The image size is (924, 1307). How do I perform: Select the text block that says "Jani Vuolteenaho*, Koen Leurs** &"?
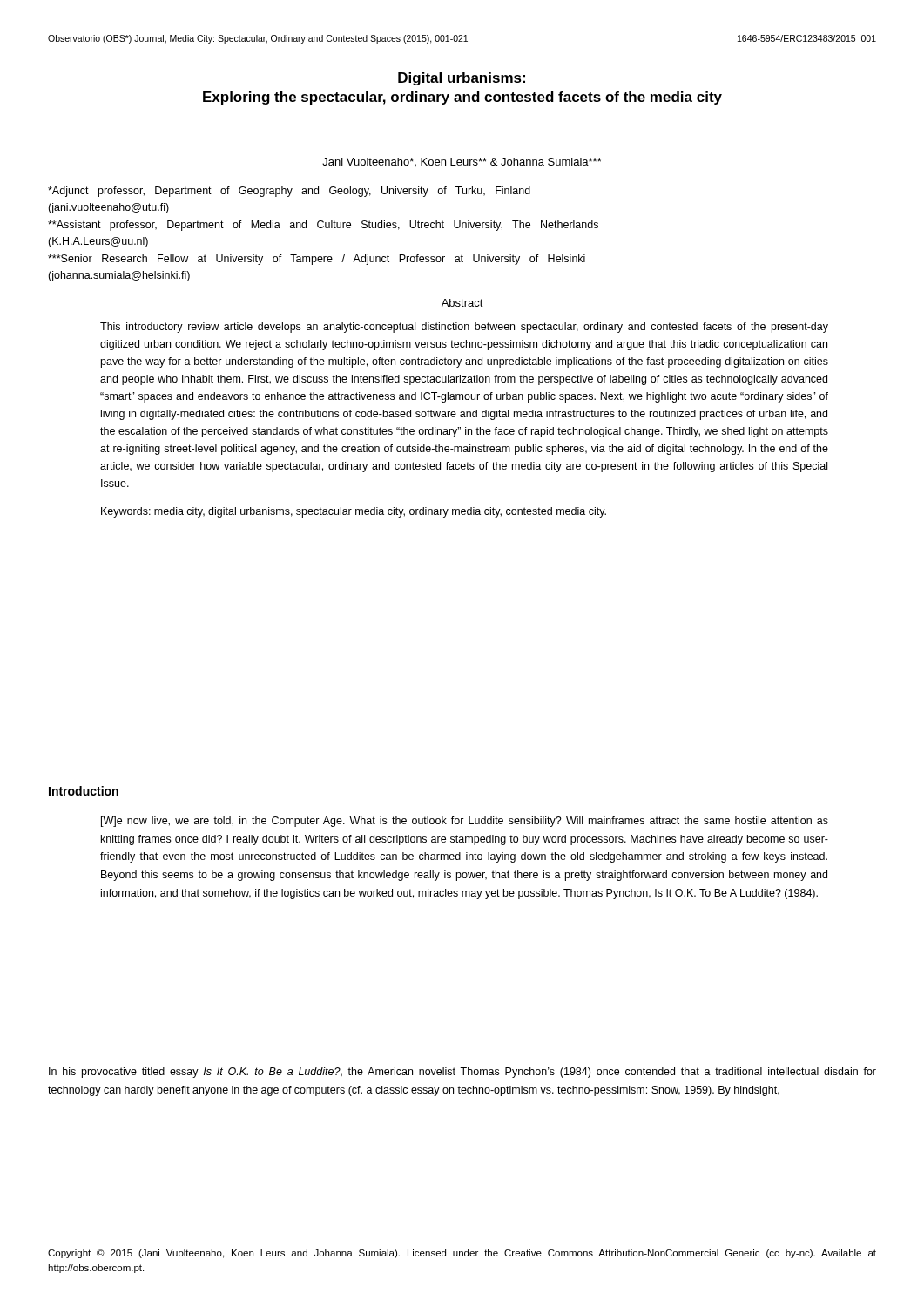[462, 162]
